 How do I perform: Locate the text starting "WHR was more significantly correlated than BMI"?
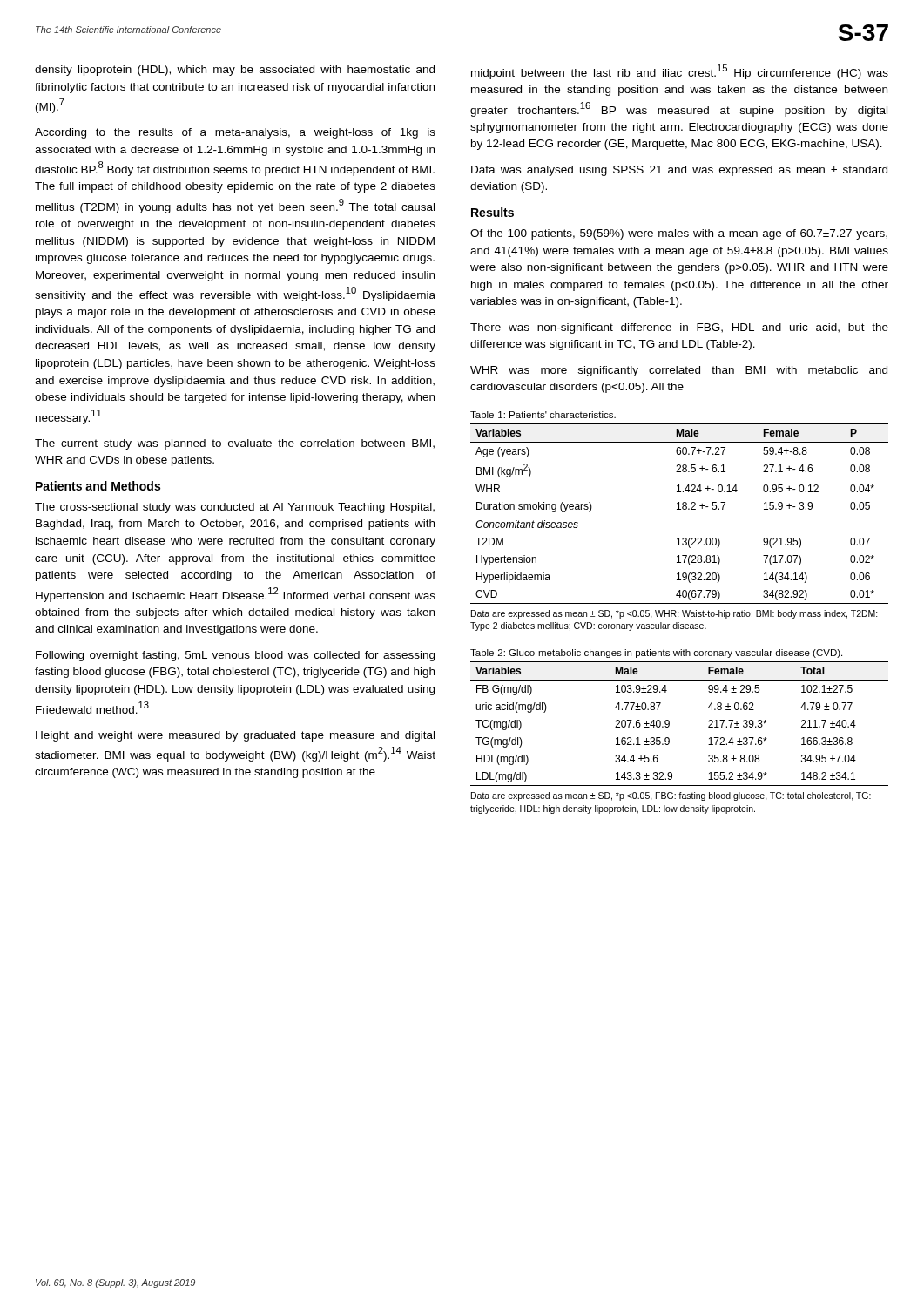click(679, 379)
